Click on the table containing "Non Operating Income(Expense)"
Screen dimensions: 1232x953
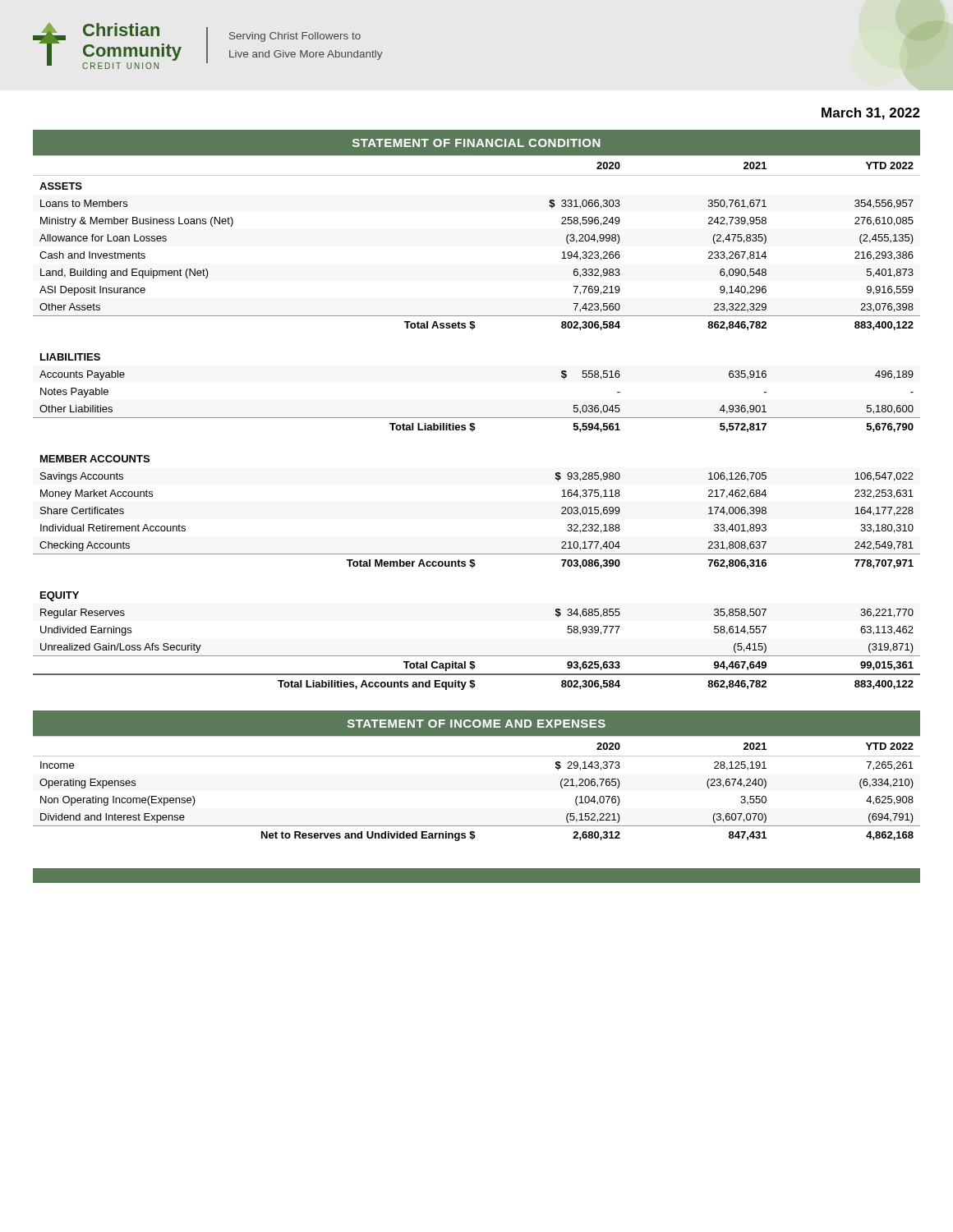pos(476,777)
